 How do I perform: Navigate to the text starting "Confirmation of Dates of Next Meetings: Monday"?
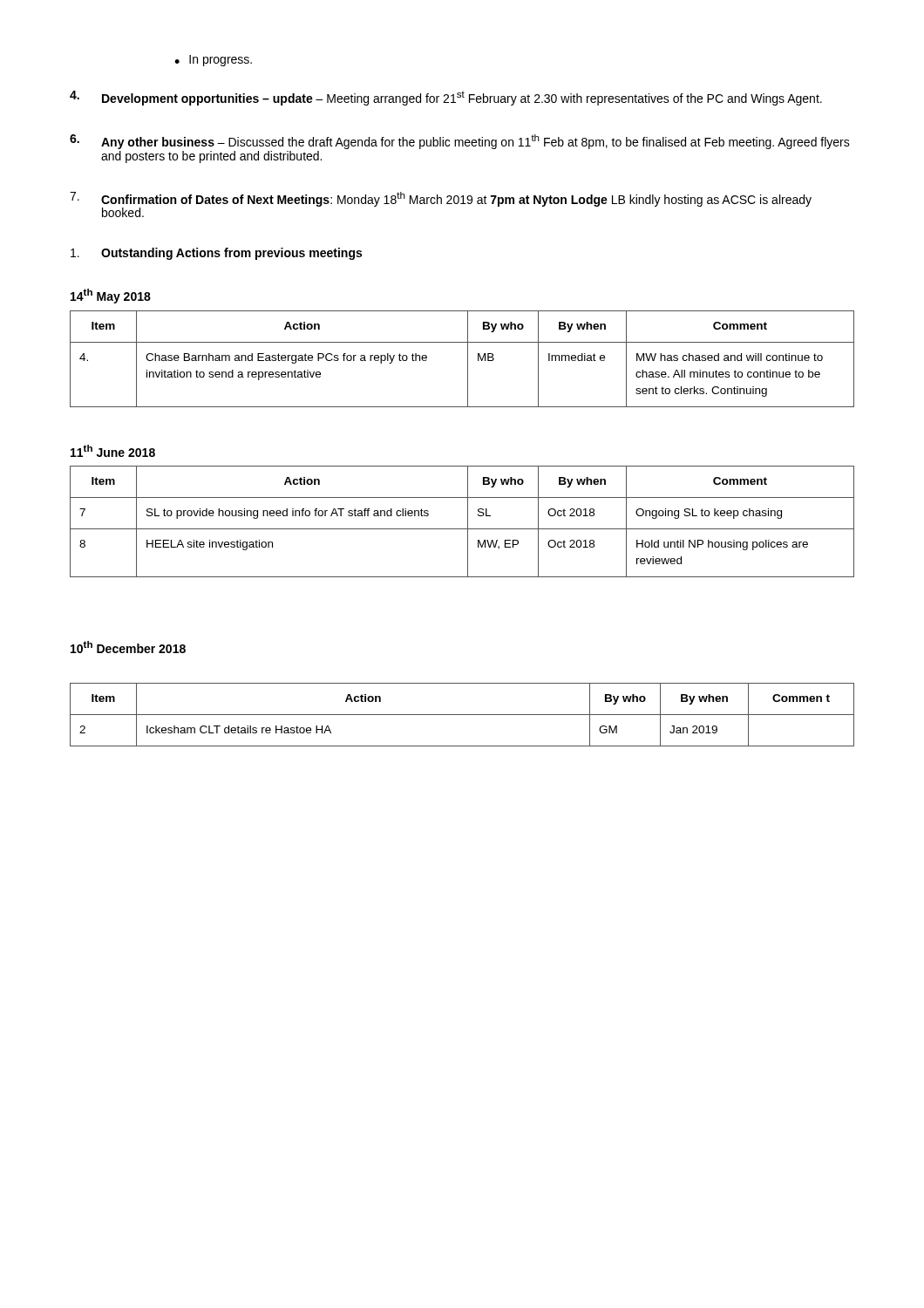pyautogui.click(x=462, y=205)
